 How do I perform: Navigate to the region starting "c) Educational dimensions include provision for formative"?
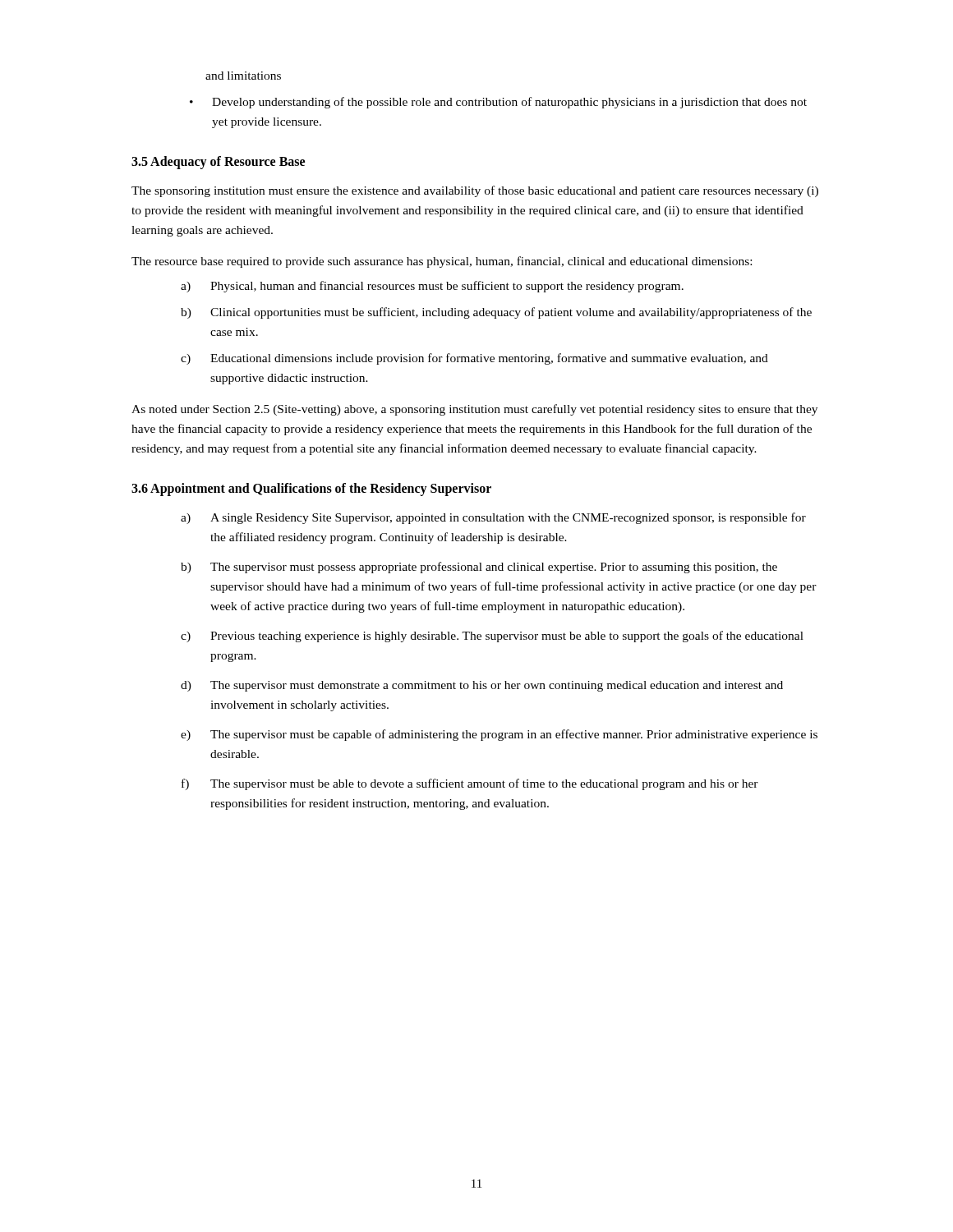(x=501, y=368)
